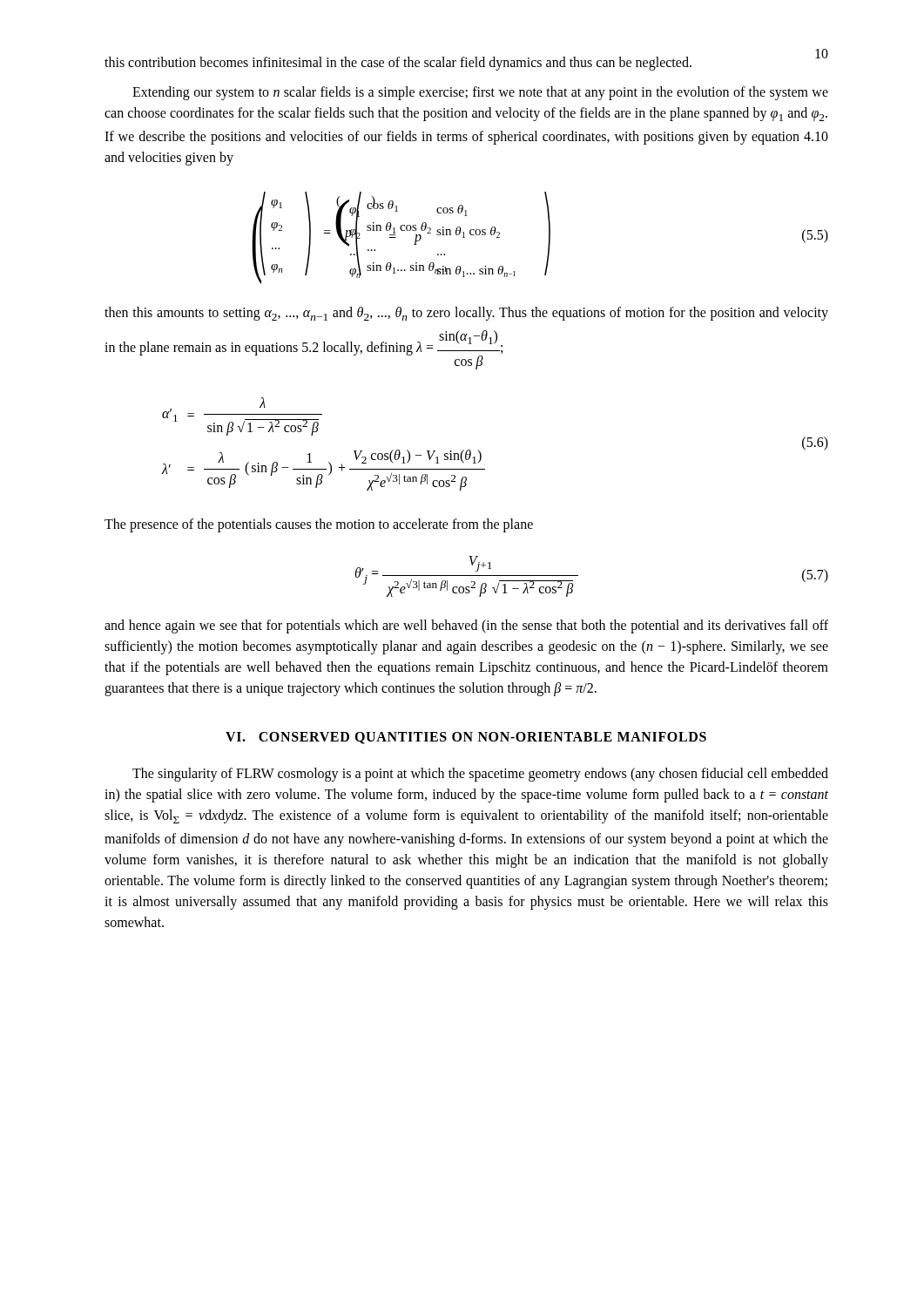The height and width of the screenshot is (1307, 924).
Task: Locate the element starting "The presence of the potentials causes the"
Action: tap(319, 524)
